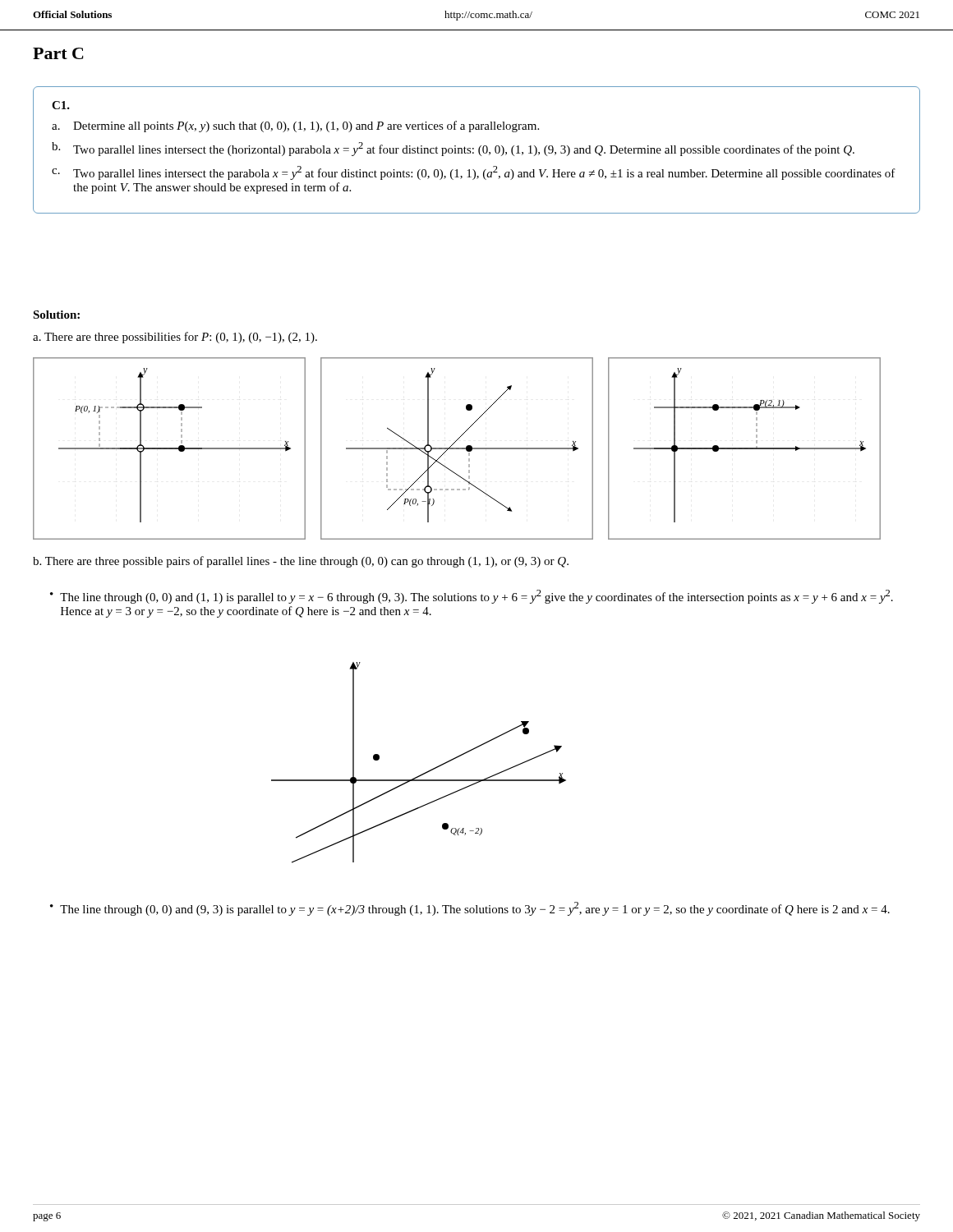
Task: Find the text block containing "C1. a. Determine all"
Action: pos(476,147)
